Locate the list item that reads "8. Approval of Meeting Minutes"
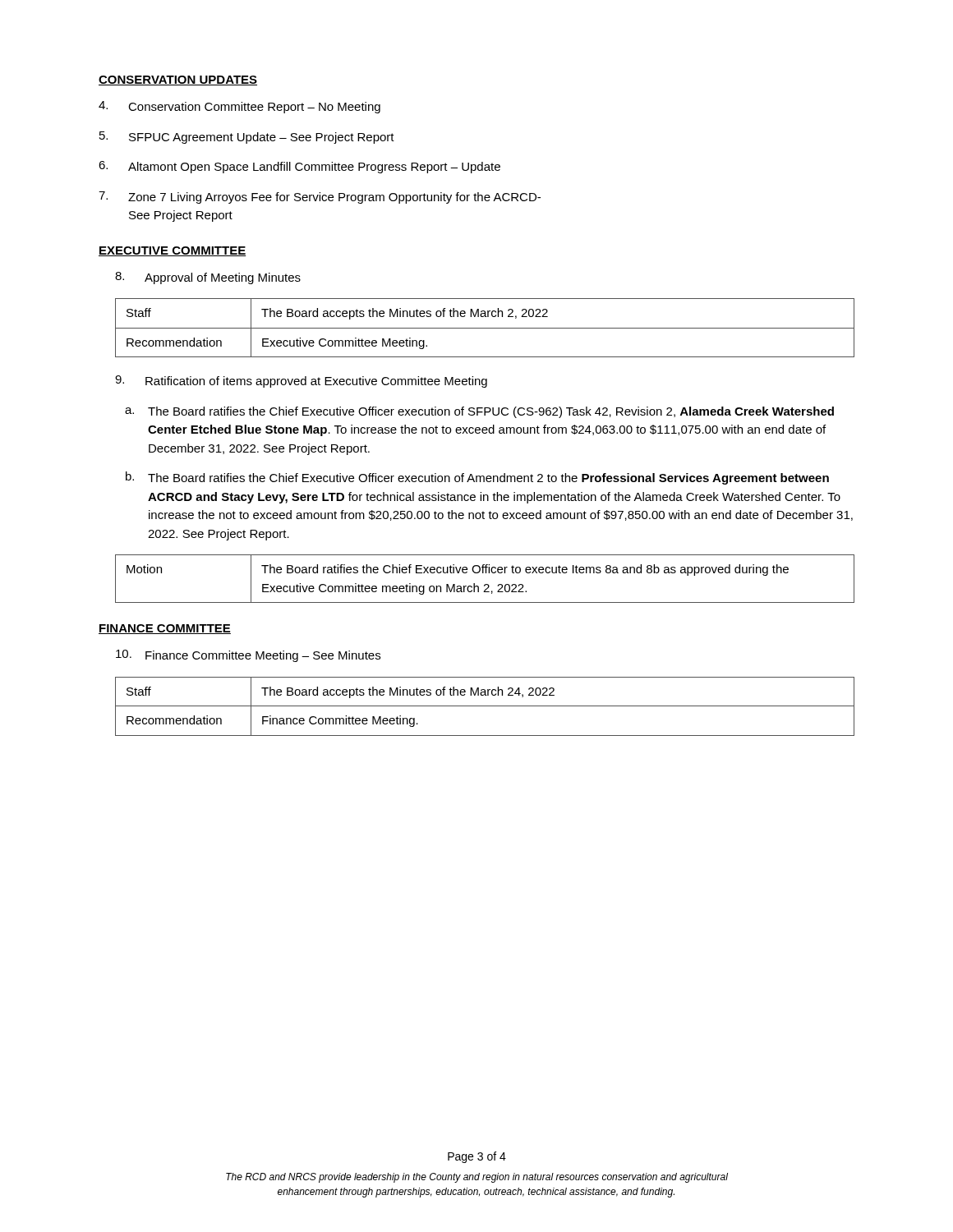Image resolution: width=953 pixels, height=1232 pixels. pos(208,277)
